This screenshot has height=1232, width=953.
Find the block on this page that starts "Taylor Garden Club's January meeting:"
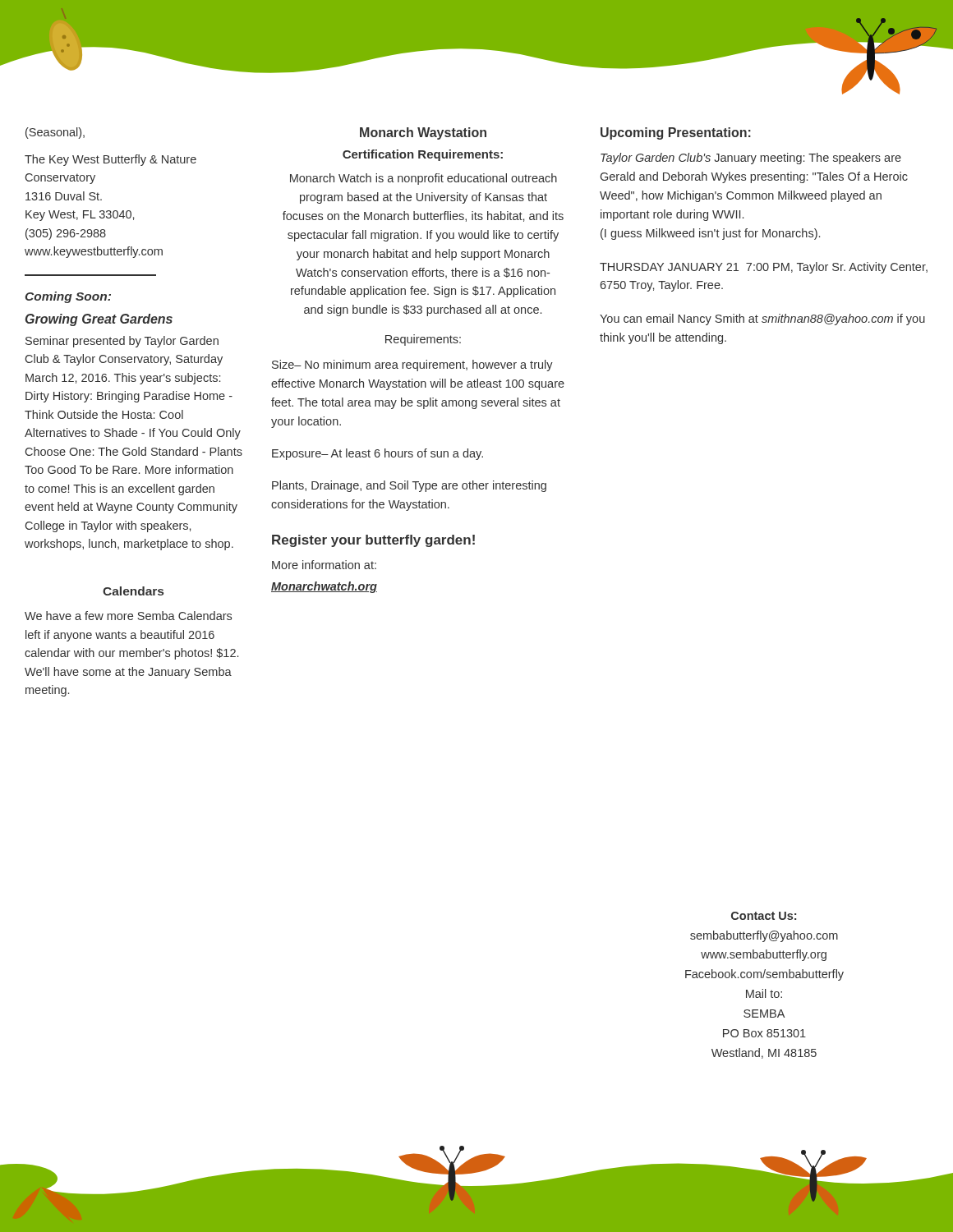pyautogui.click(x=754, y=195)
